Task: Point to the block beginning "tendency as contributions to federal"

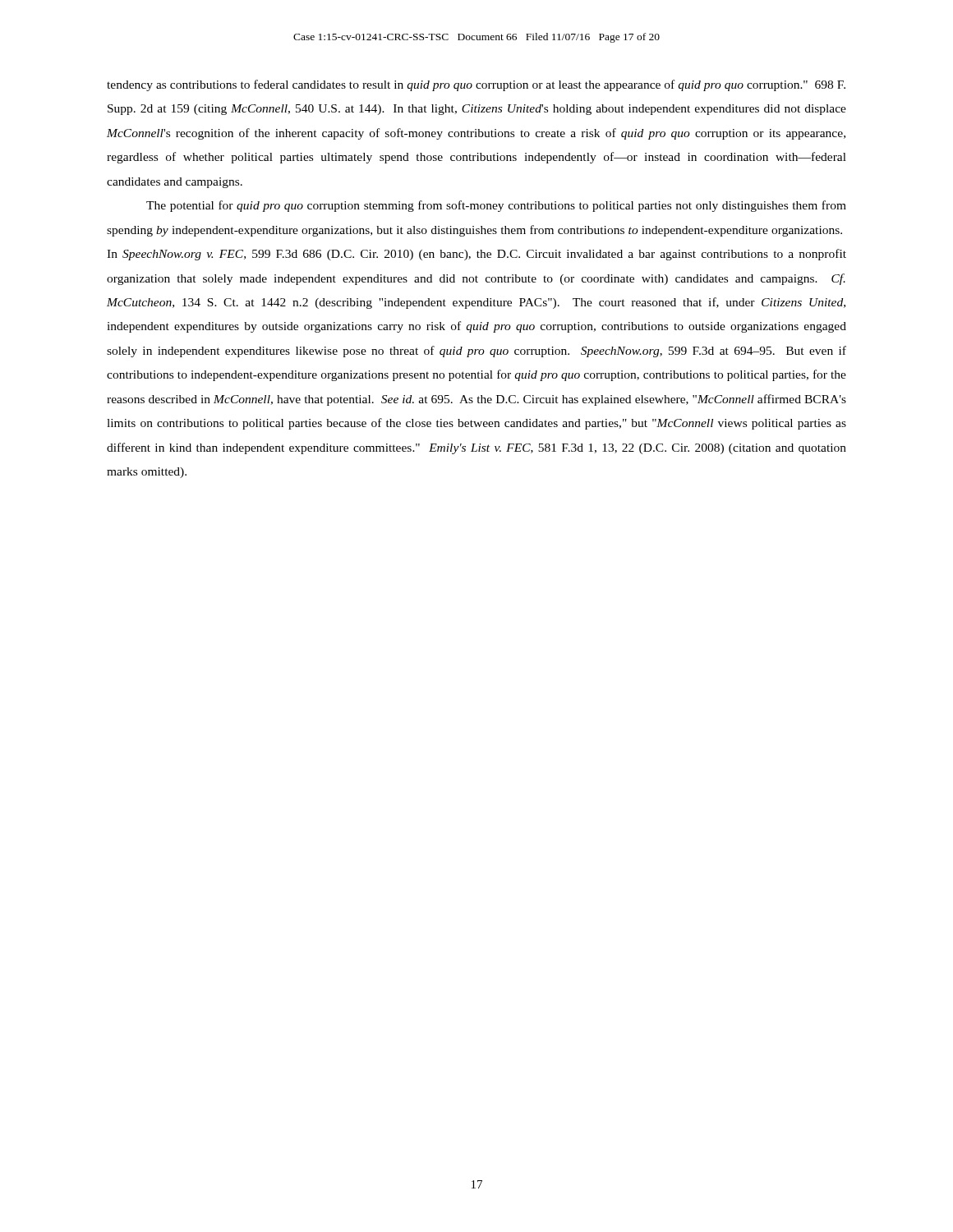Action: (x=476, y=278)
